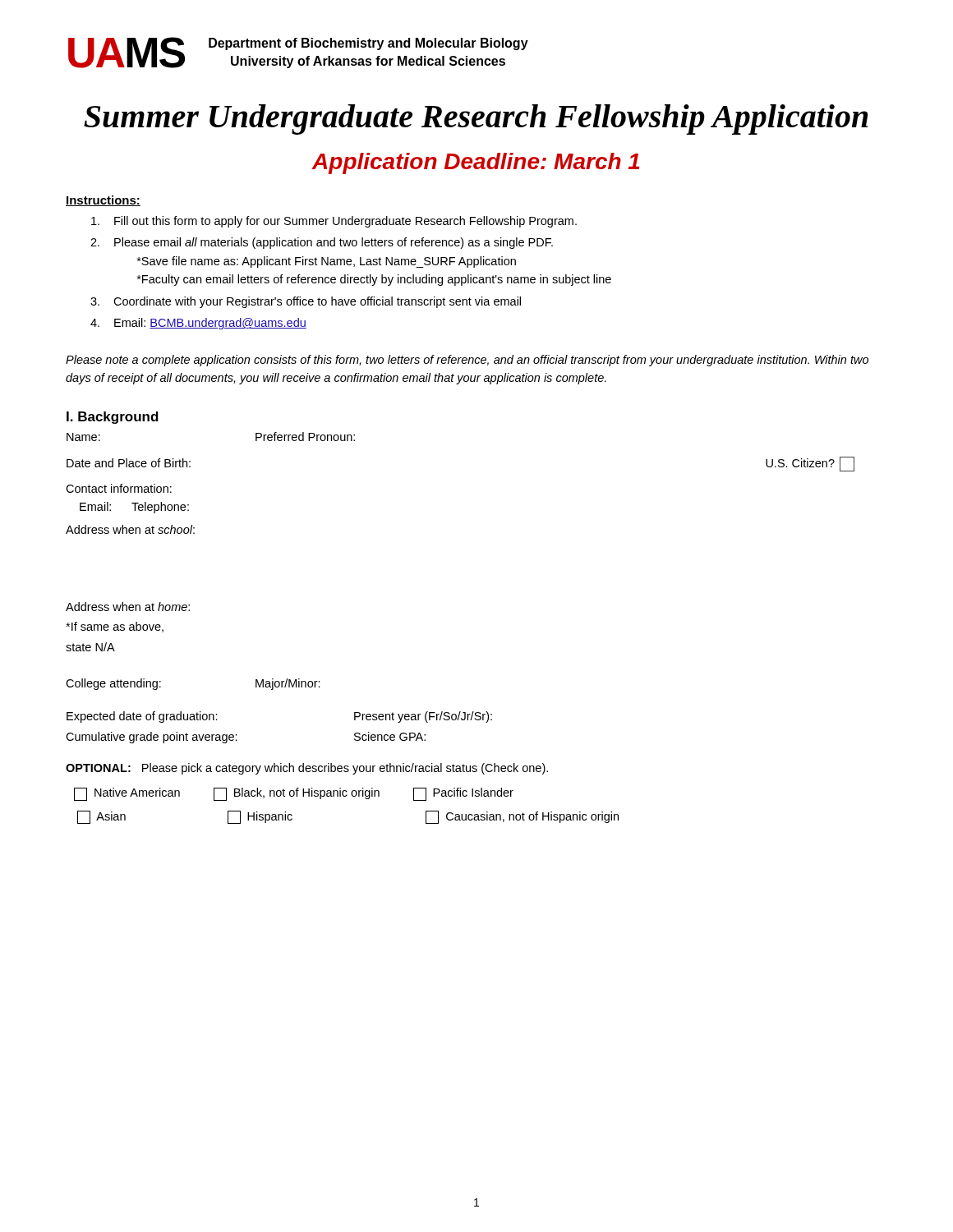The width and height of the screenshot is (953, 1232).
Task: Navigate to the text starting "2. Please email all"
Action: point(489,261)
